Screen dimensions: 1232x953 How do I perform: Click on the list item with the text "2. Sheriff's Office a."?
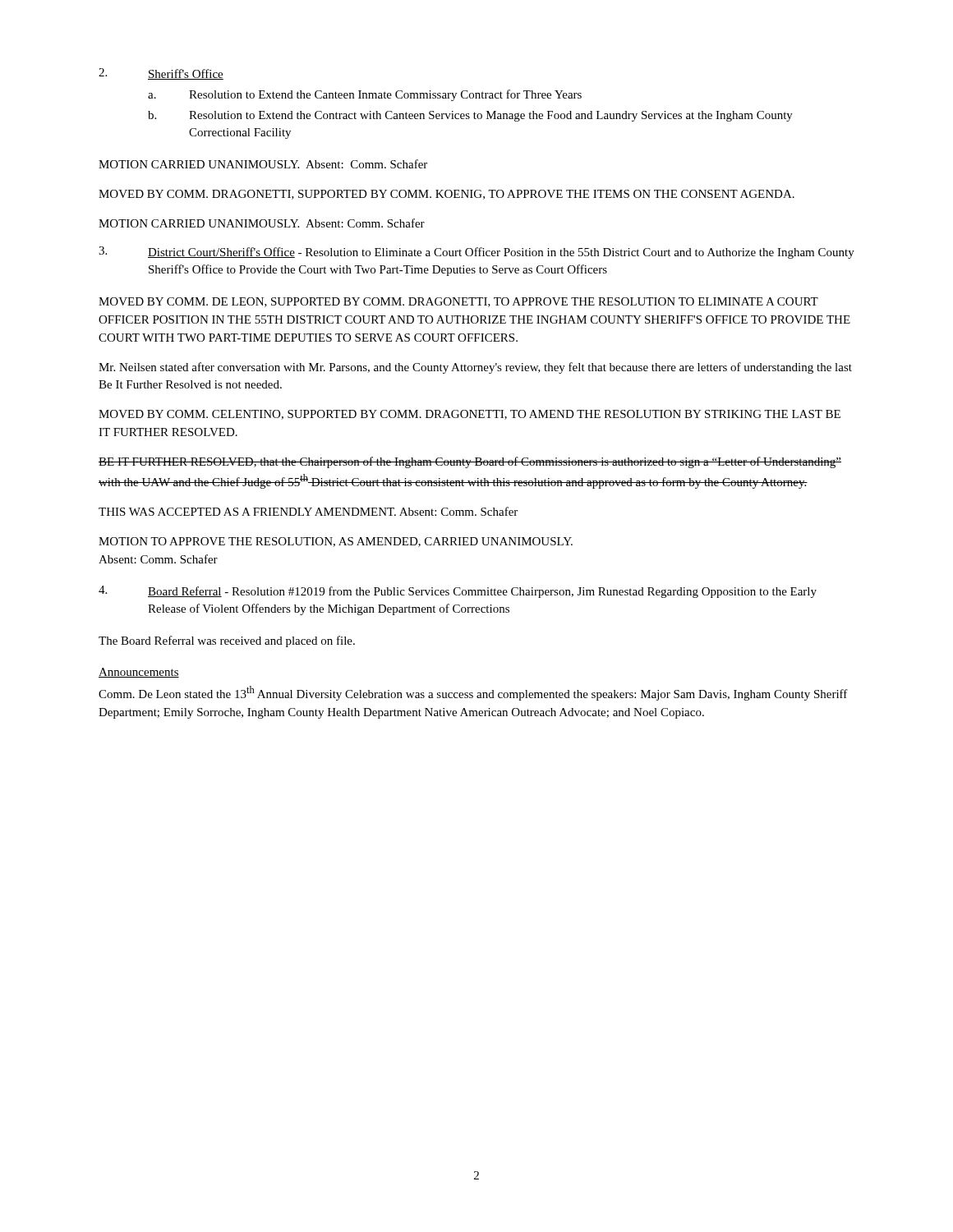point(476,103)
